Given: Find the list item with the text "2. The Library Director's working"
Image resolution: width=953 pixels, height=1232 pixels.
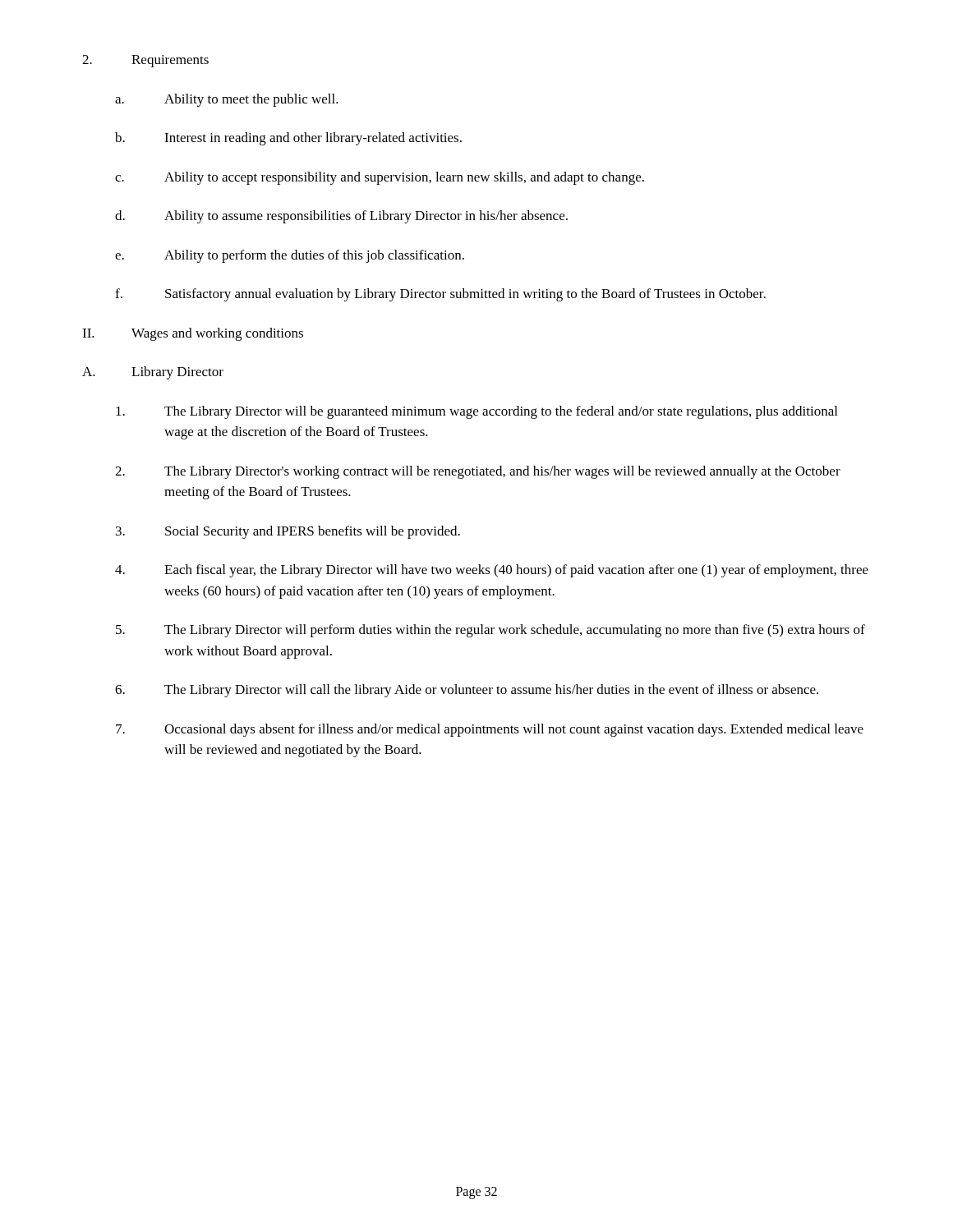Looking at the screenshot, I should 493,481.
